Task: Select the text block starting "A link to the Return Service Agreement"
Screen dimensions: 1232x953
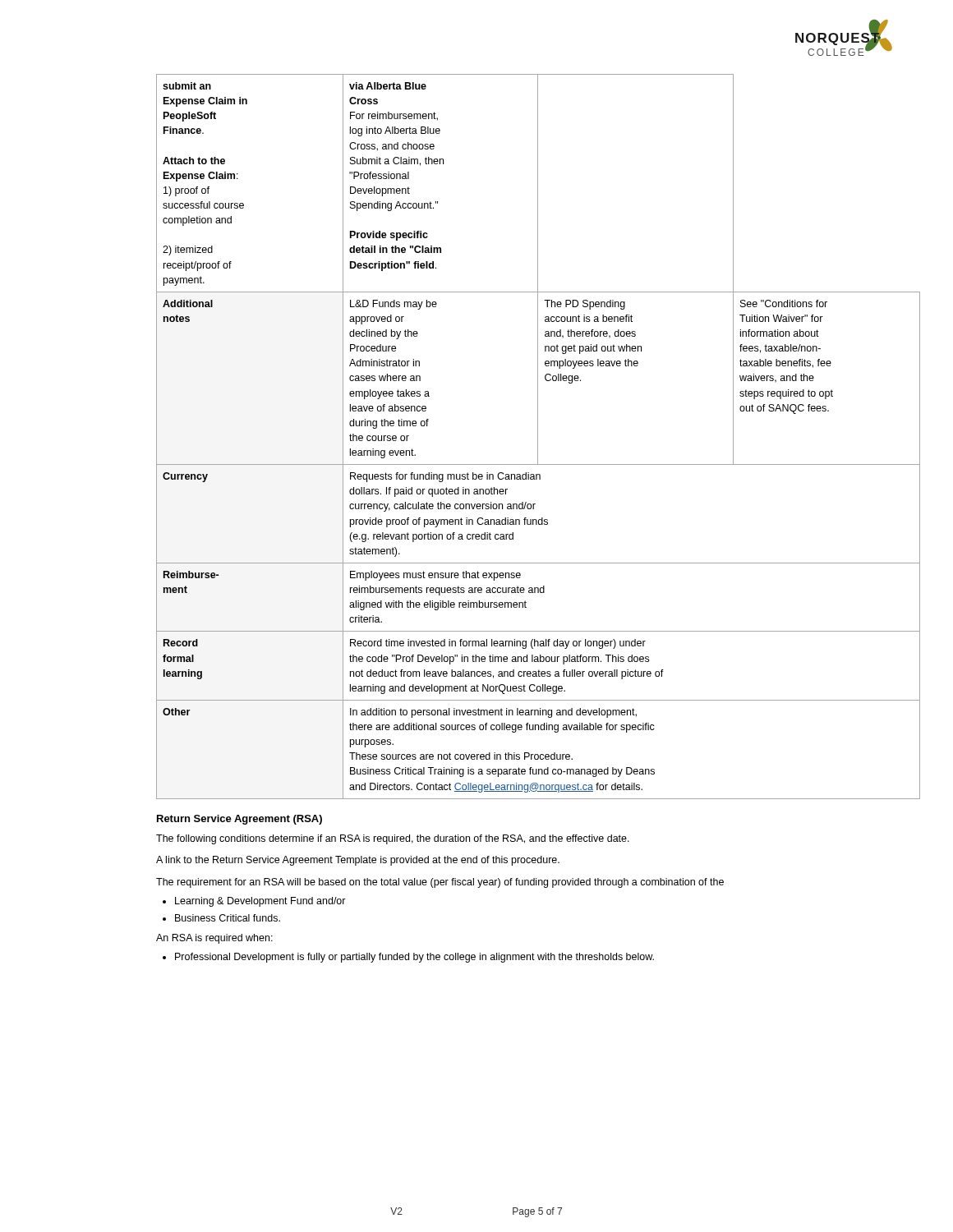Action: pyautogui.click(x=358, y=860)
